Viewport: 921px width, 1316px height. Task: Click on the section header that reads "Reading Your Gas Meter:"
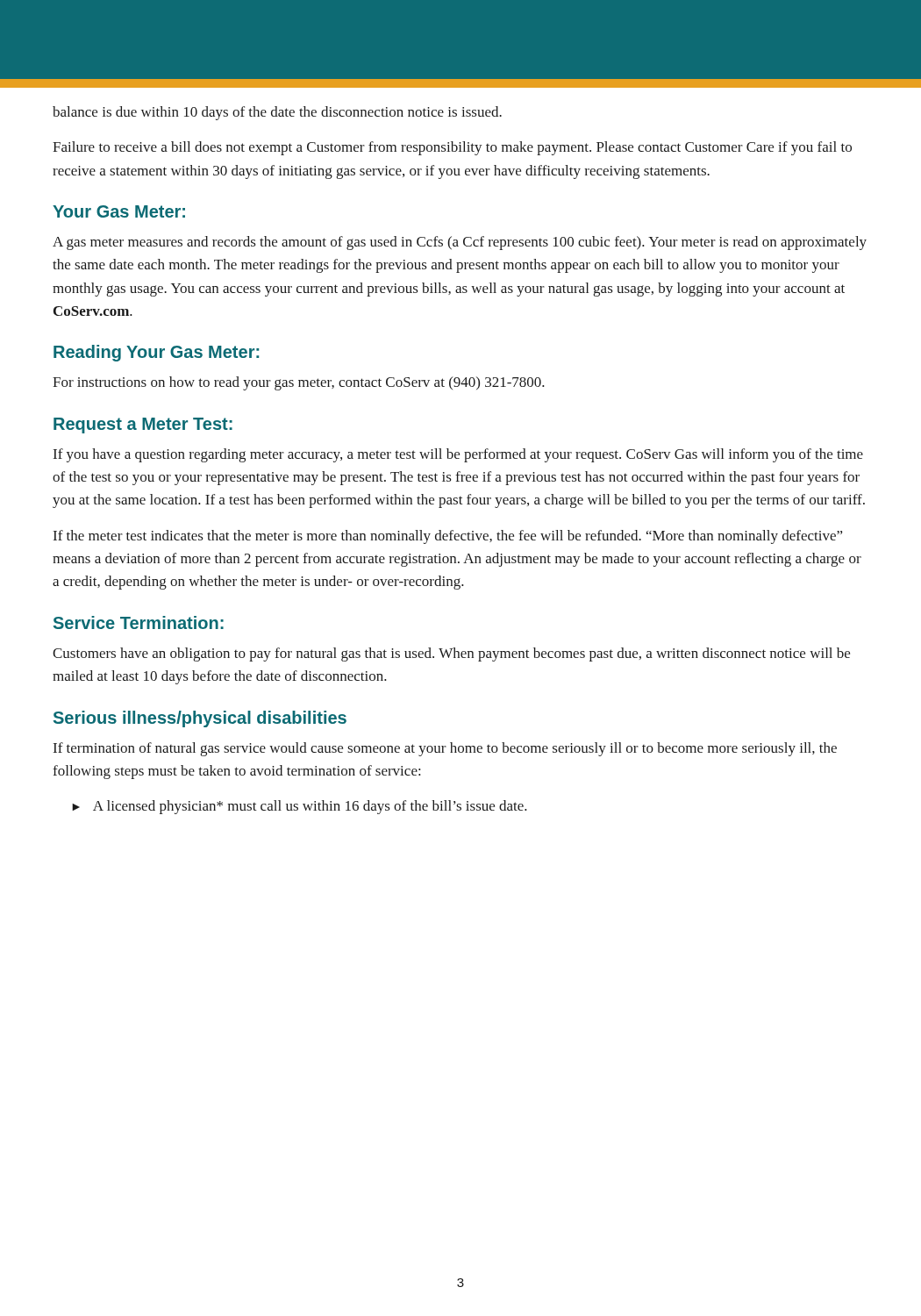tap(156, 353)
